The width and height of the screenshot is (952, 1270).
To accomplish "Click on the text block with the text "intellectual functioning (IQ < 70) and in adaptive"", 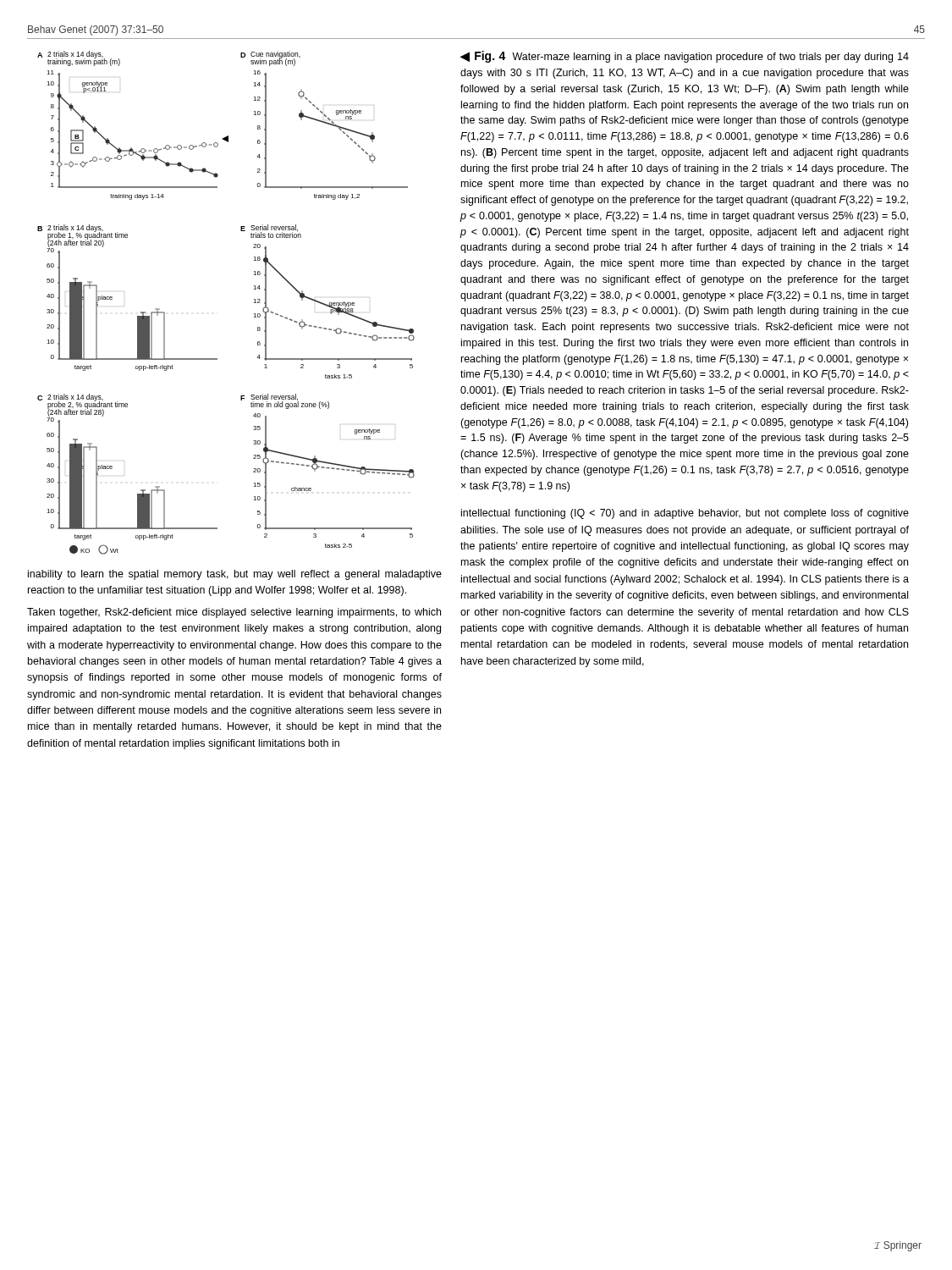I will (685, 587).
